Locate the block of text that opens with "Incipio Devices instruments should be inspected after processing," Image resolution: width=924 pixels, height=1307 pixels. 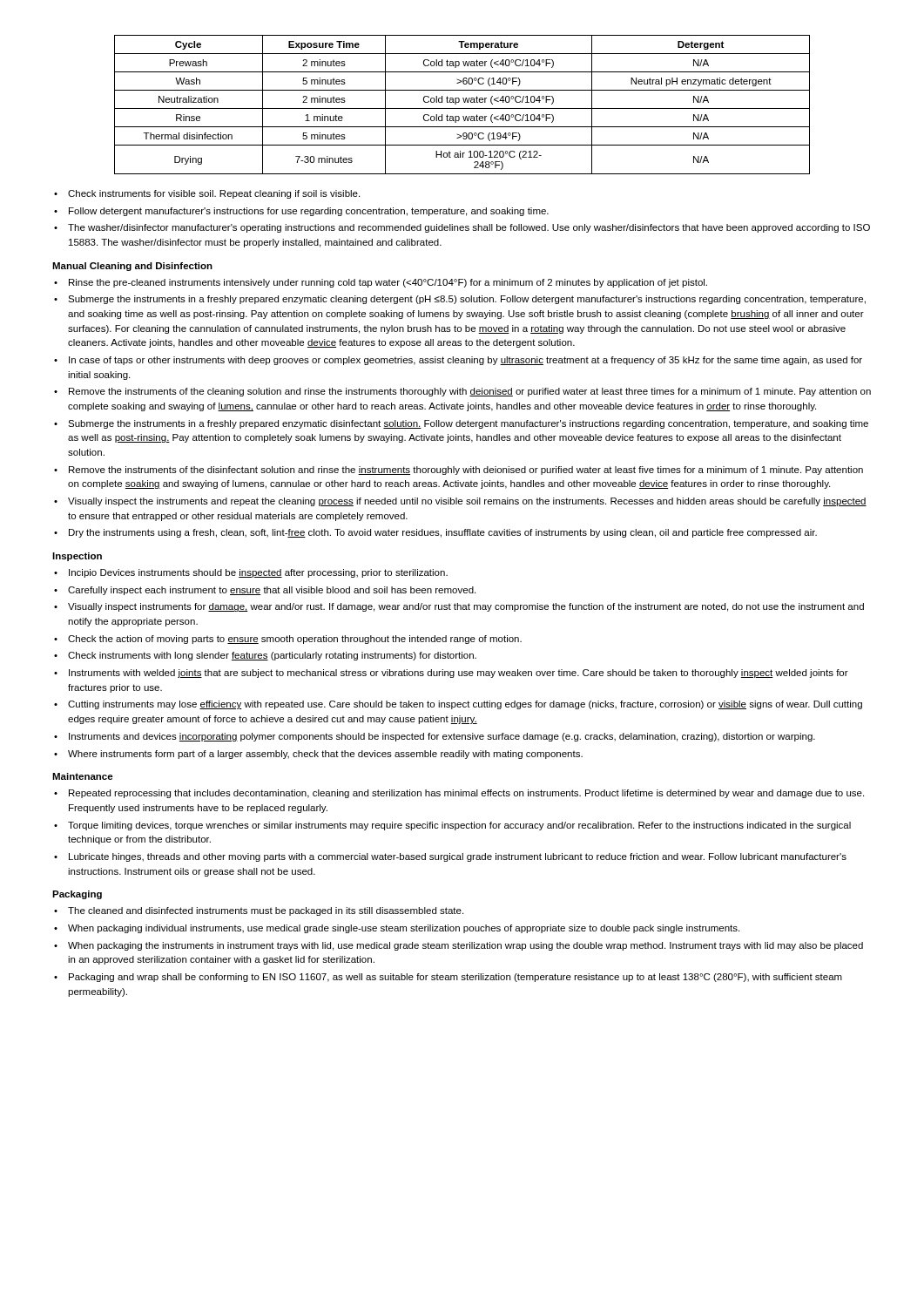tap(258, 573)
